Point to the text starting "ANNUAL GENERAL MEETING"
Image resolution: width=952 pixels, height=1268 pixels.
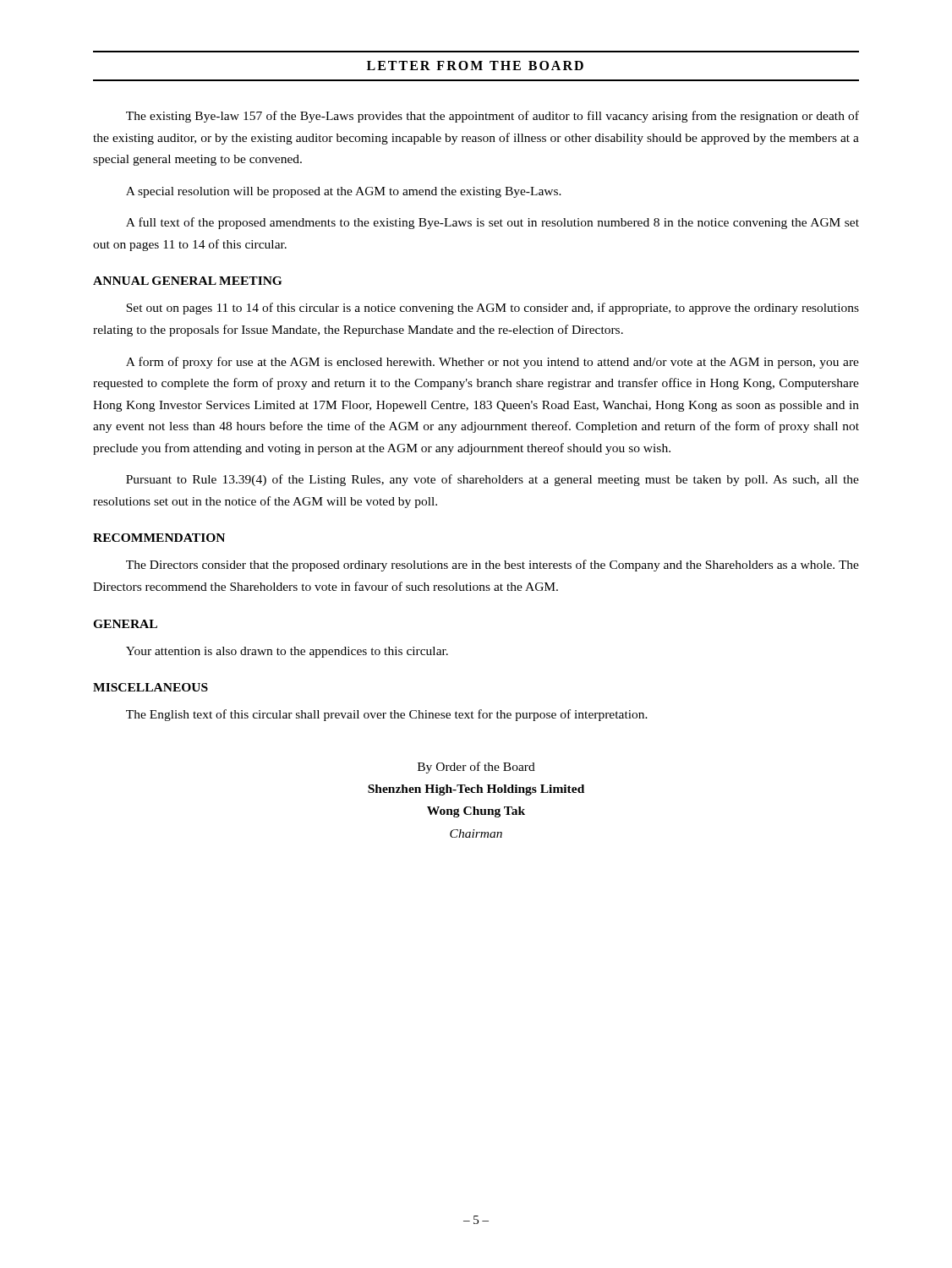pos(188,281)
